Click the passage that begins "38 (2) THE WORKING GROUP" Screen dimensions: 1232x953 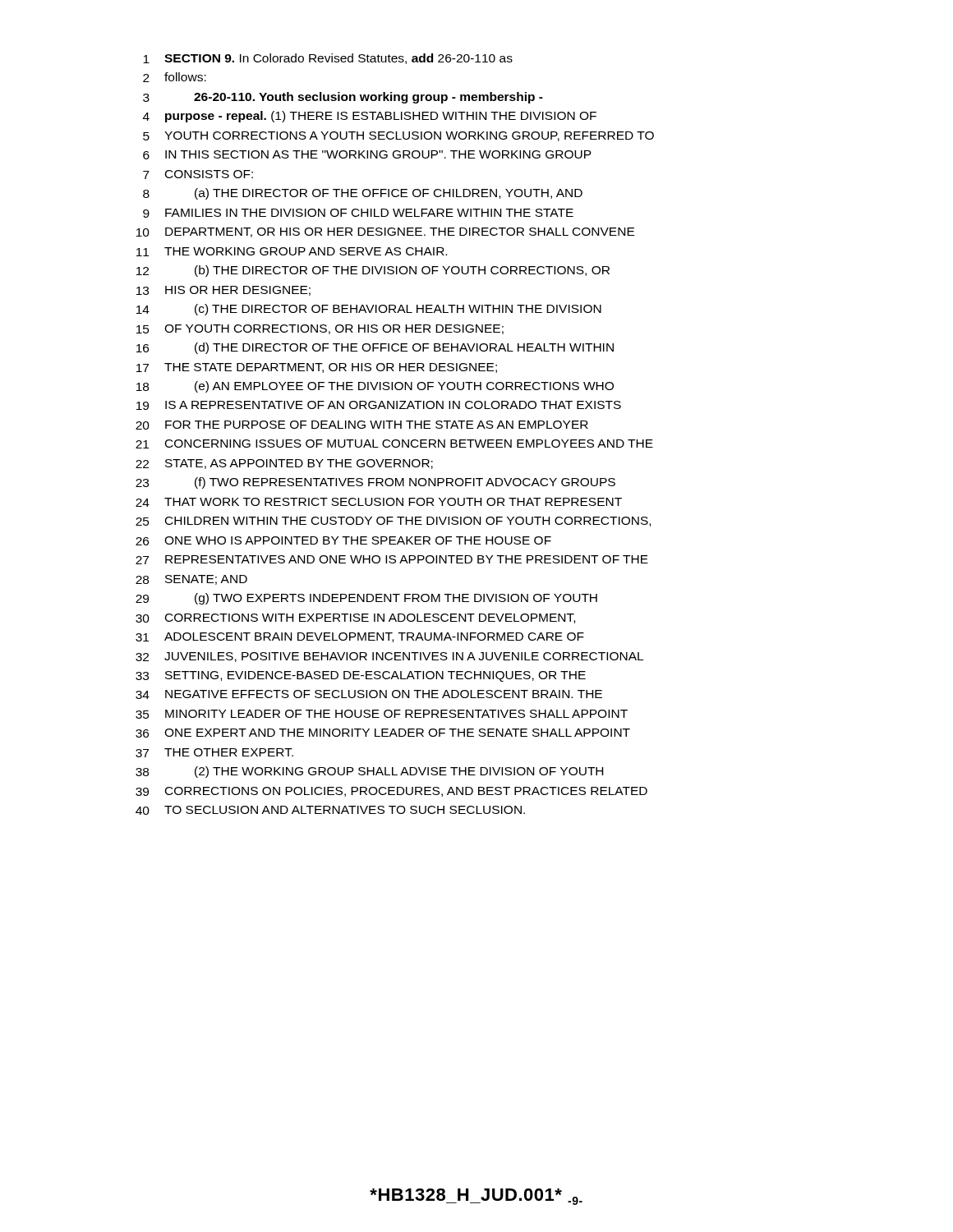coord(489,791)
